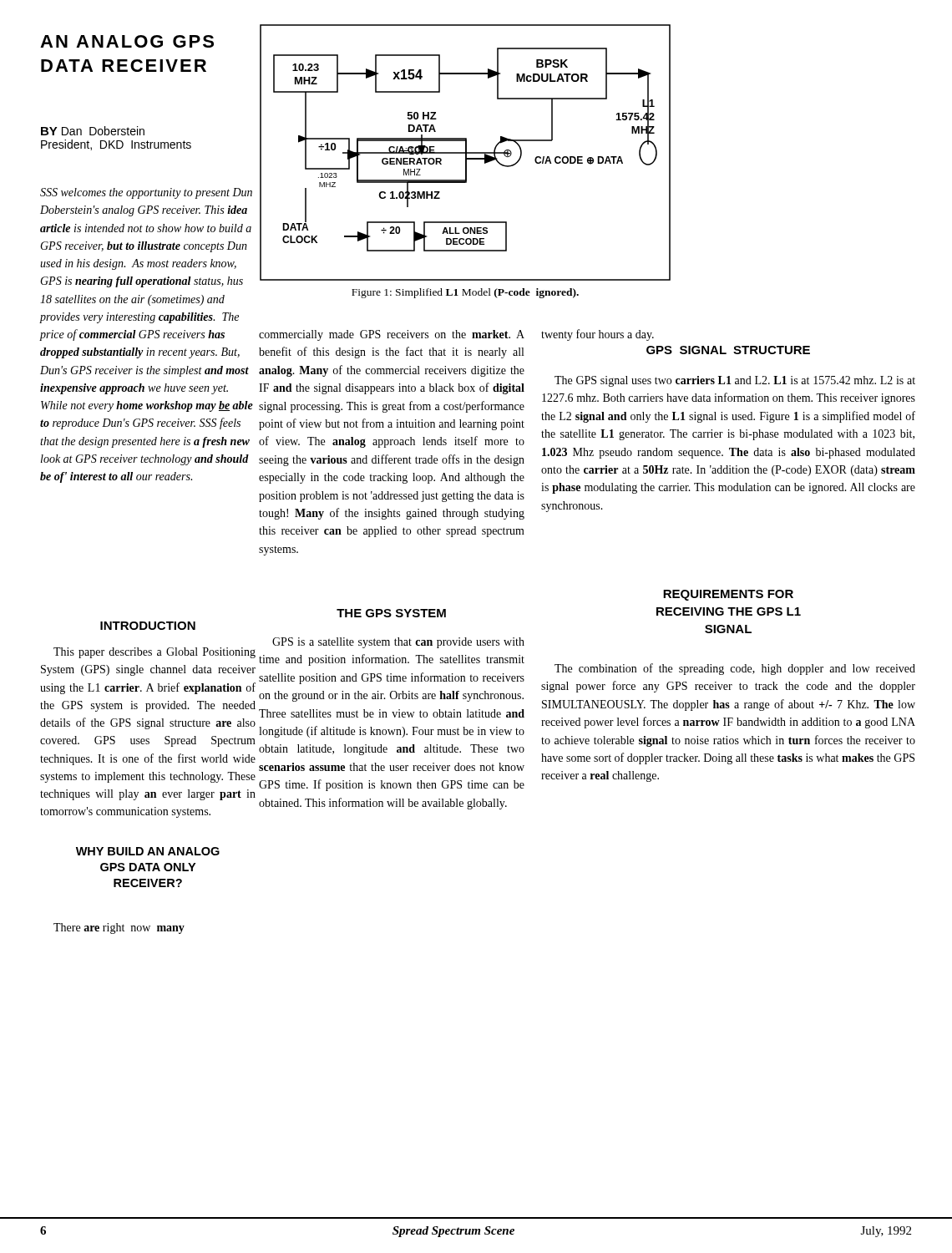Where does it say "twenty four hours a day."?

598,335
